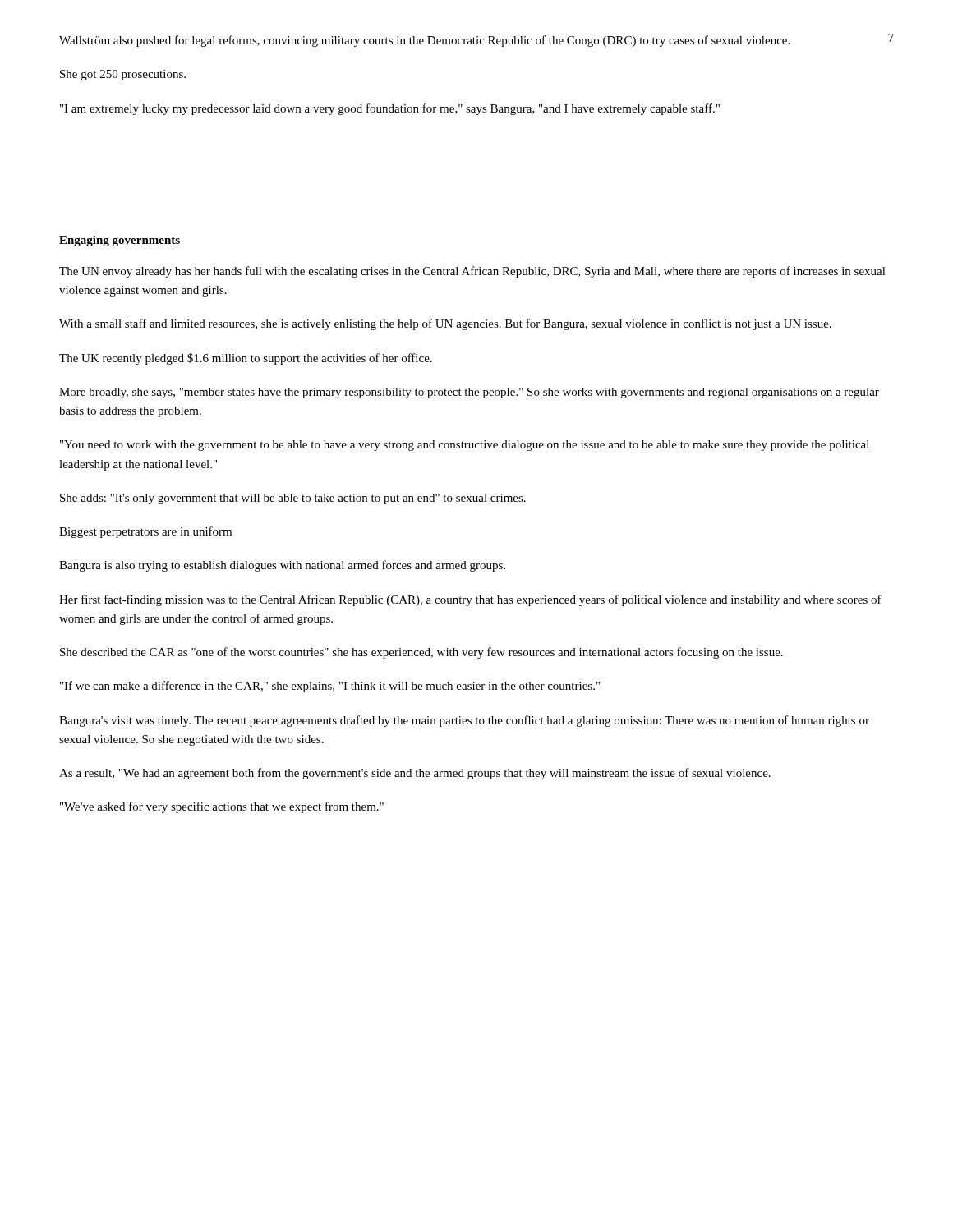Locate the block of text that opens with "Her first fact-finding mission"

point(470,609)
